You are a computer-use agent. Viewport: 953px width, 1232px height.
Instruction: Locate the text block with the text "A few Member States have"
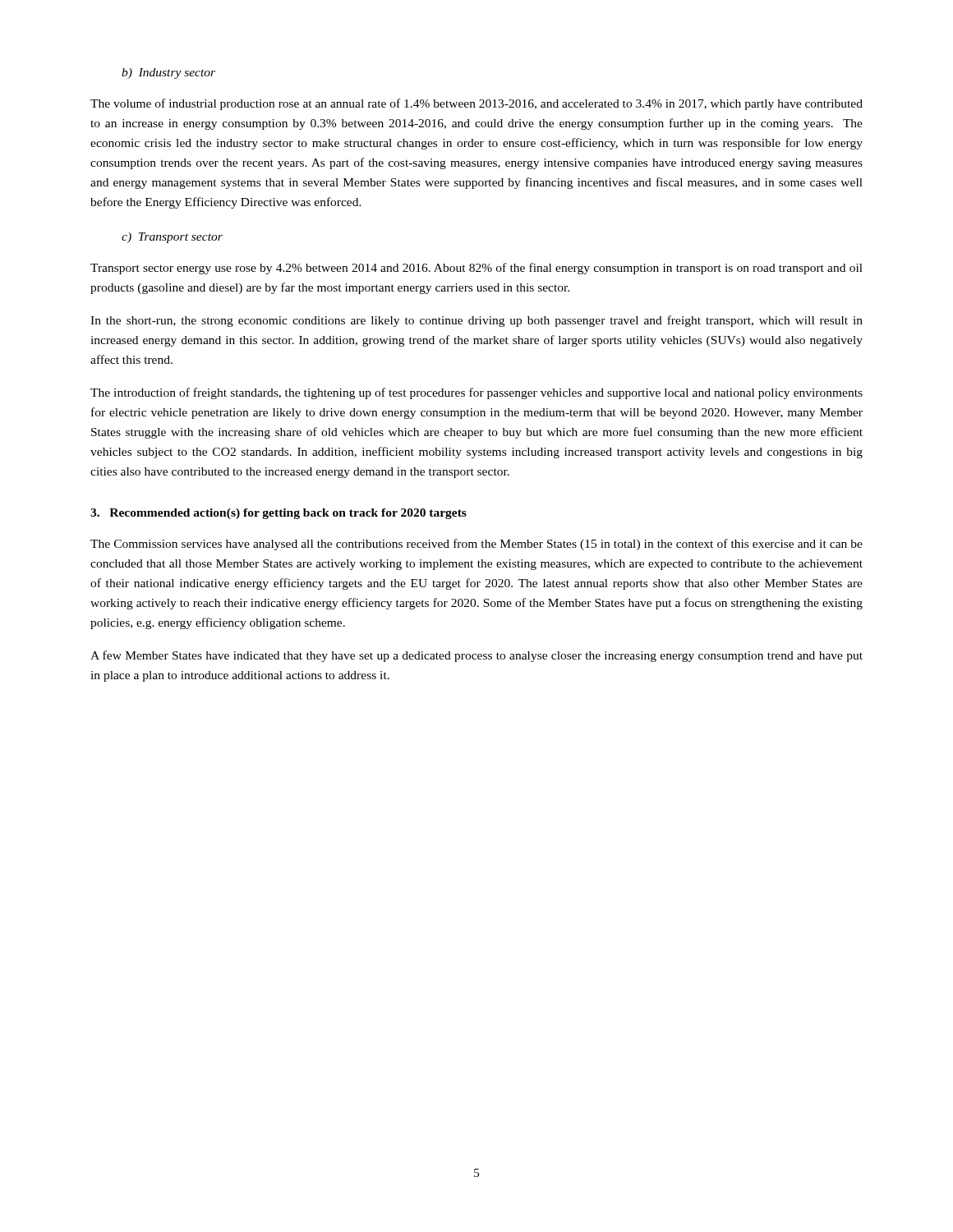pyautogui.click(x=476, y=665)
